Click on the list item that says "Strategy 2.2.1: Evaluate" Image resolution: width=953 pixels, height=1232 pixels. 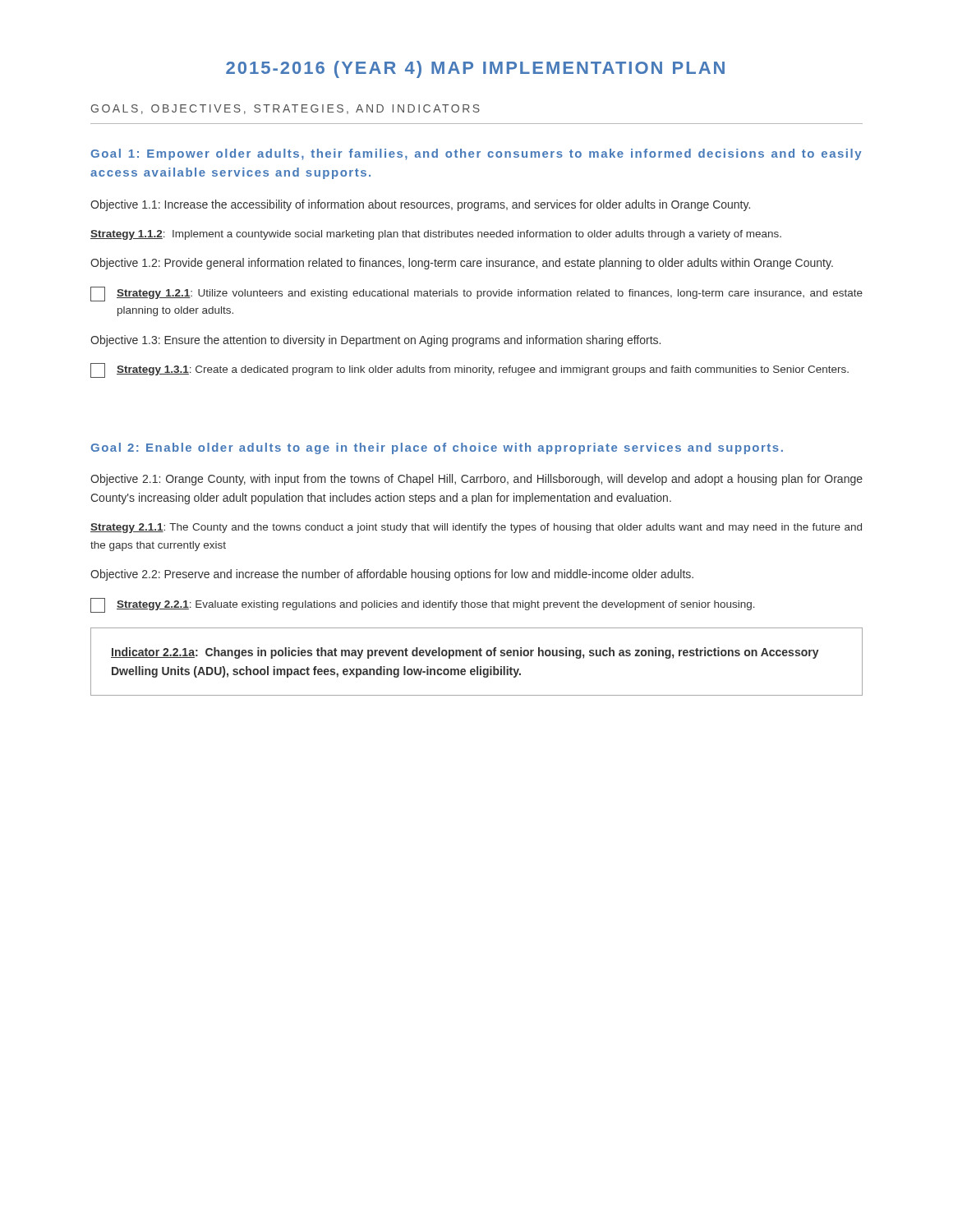coord(476,604)
